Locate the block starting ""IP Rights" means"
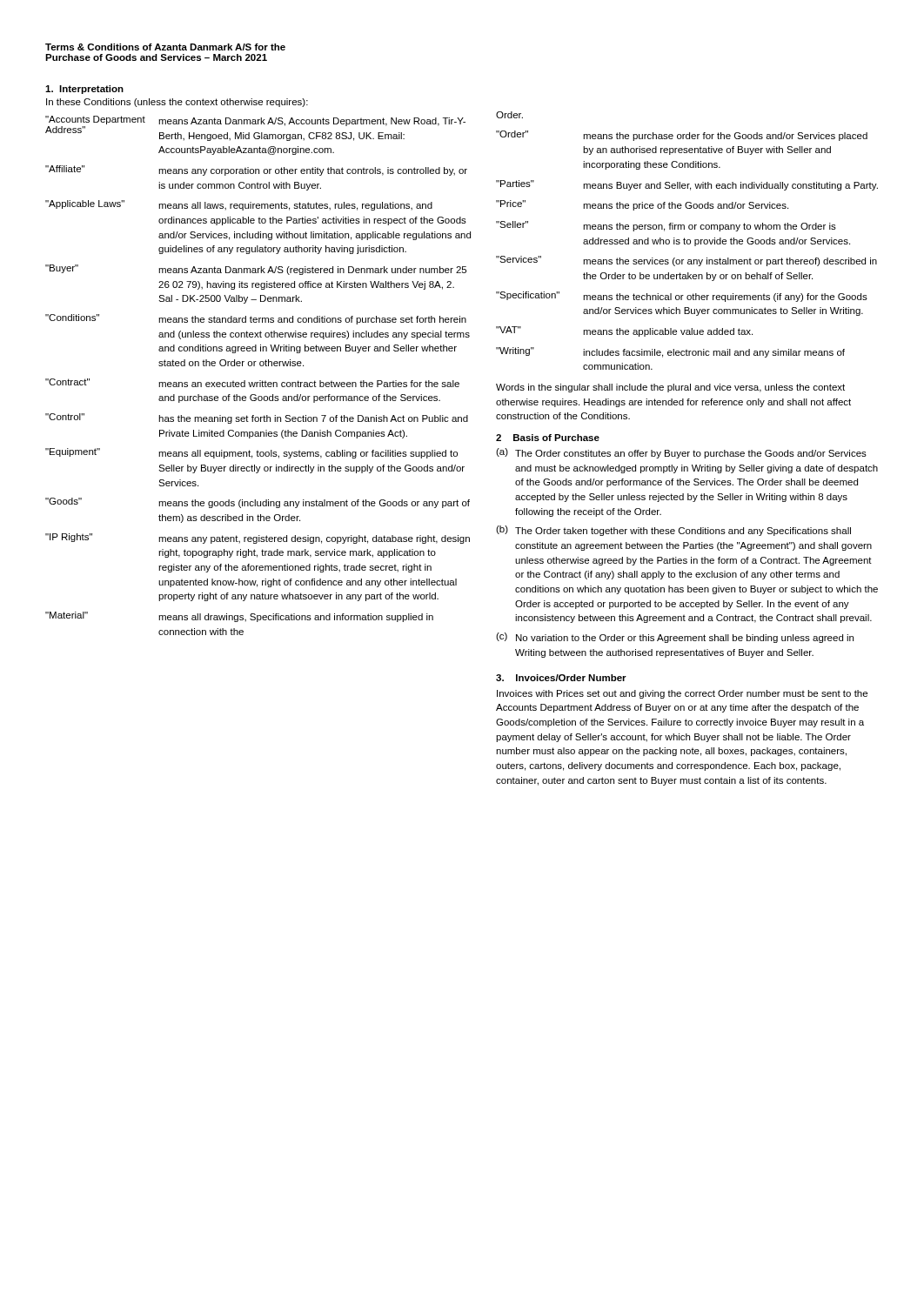The height and width of the screenshot is (1305, 924). pos(258,568)
